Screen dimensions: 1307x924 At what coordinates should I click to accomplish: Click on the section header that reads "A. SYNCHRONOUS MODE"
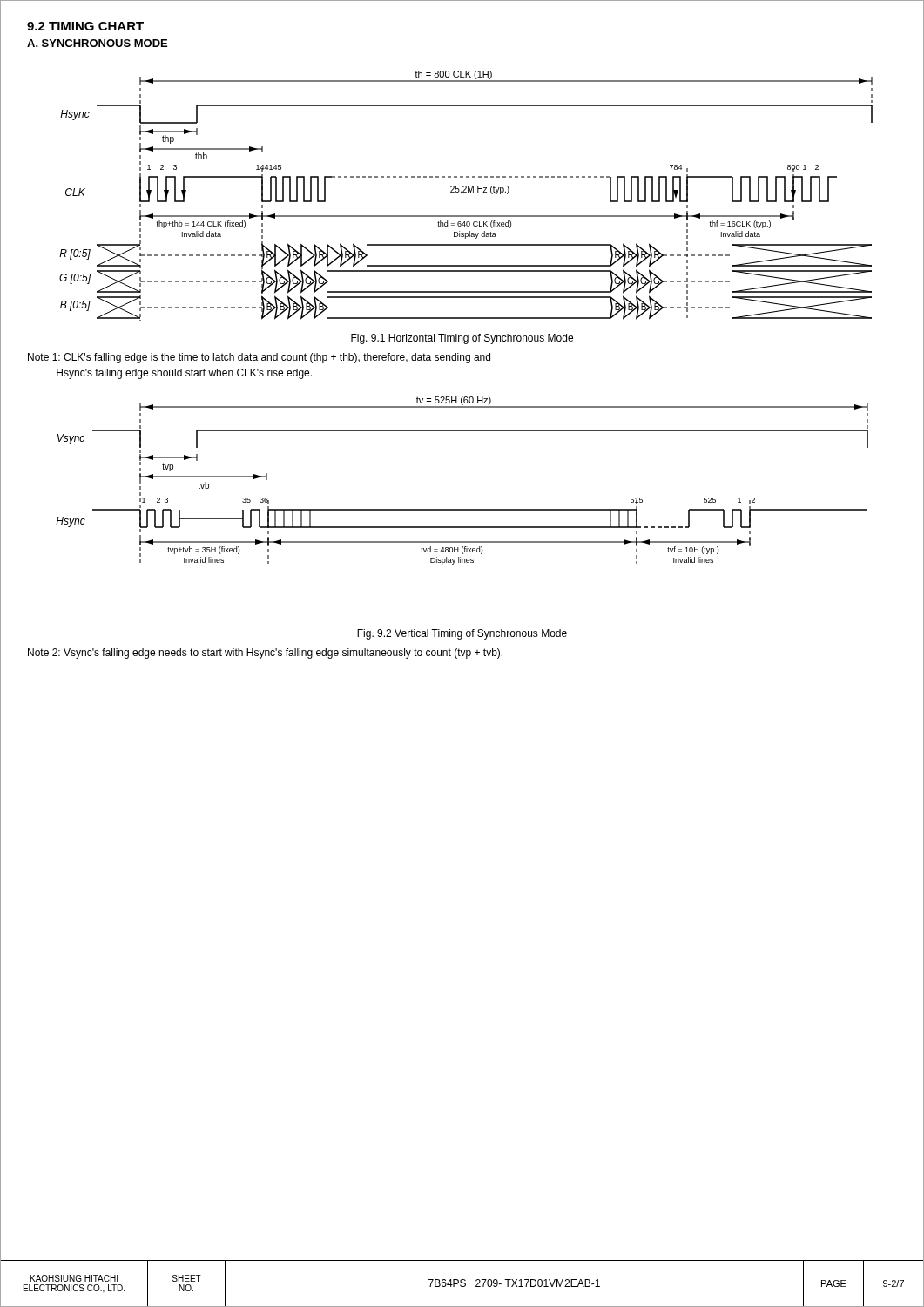pyautogui.click(x=97, y=43)
